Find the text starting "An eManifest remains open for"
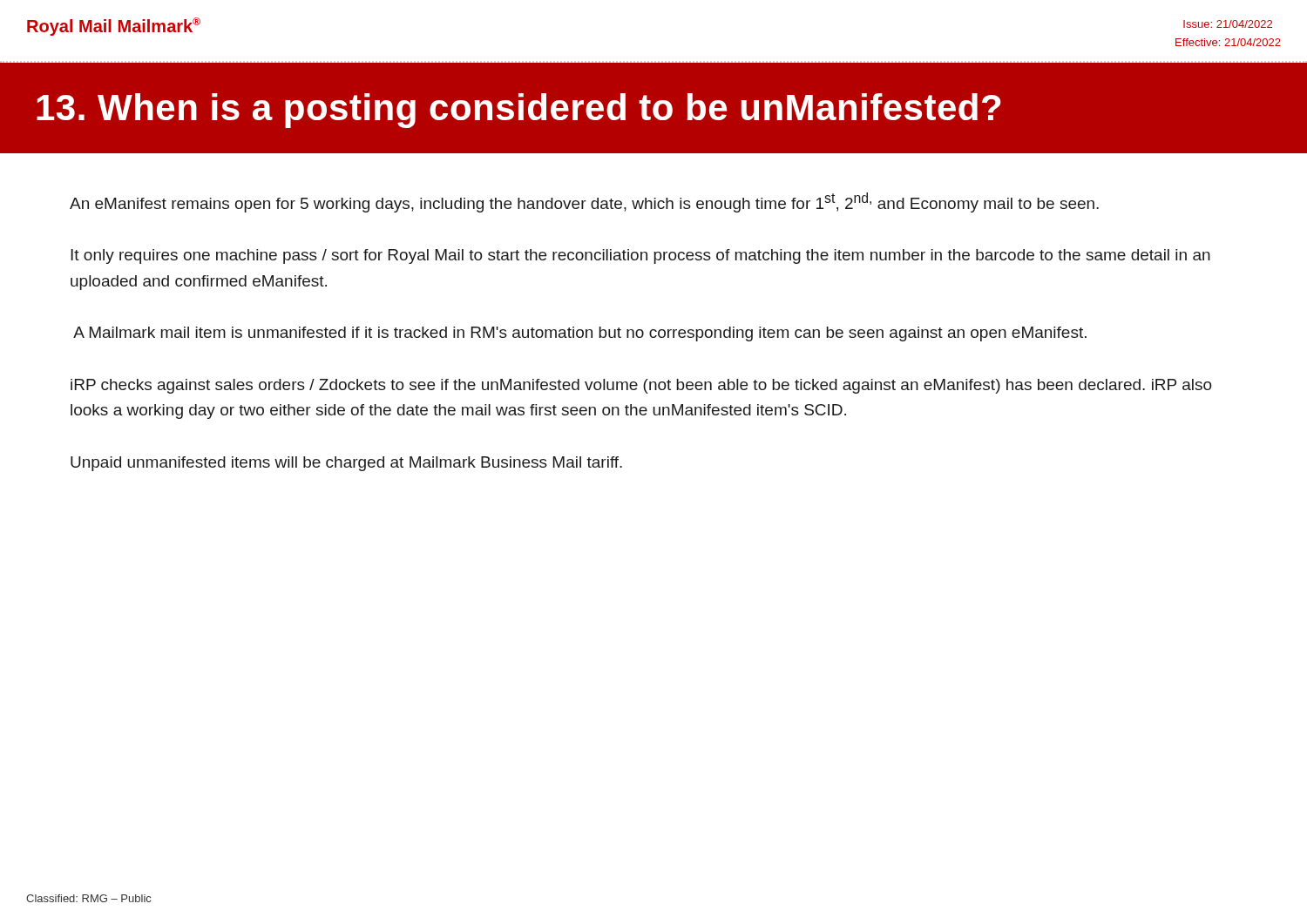 [654, 202]
